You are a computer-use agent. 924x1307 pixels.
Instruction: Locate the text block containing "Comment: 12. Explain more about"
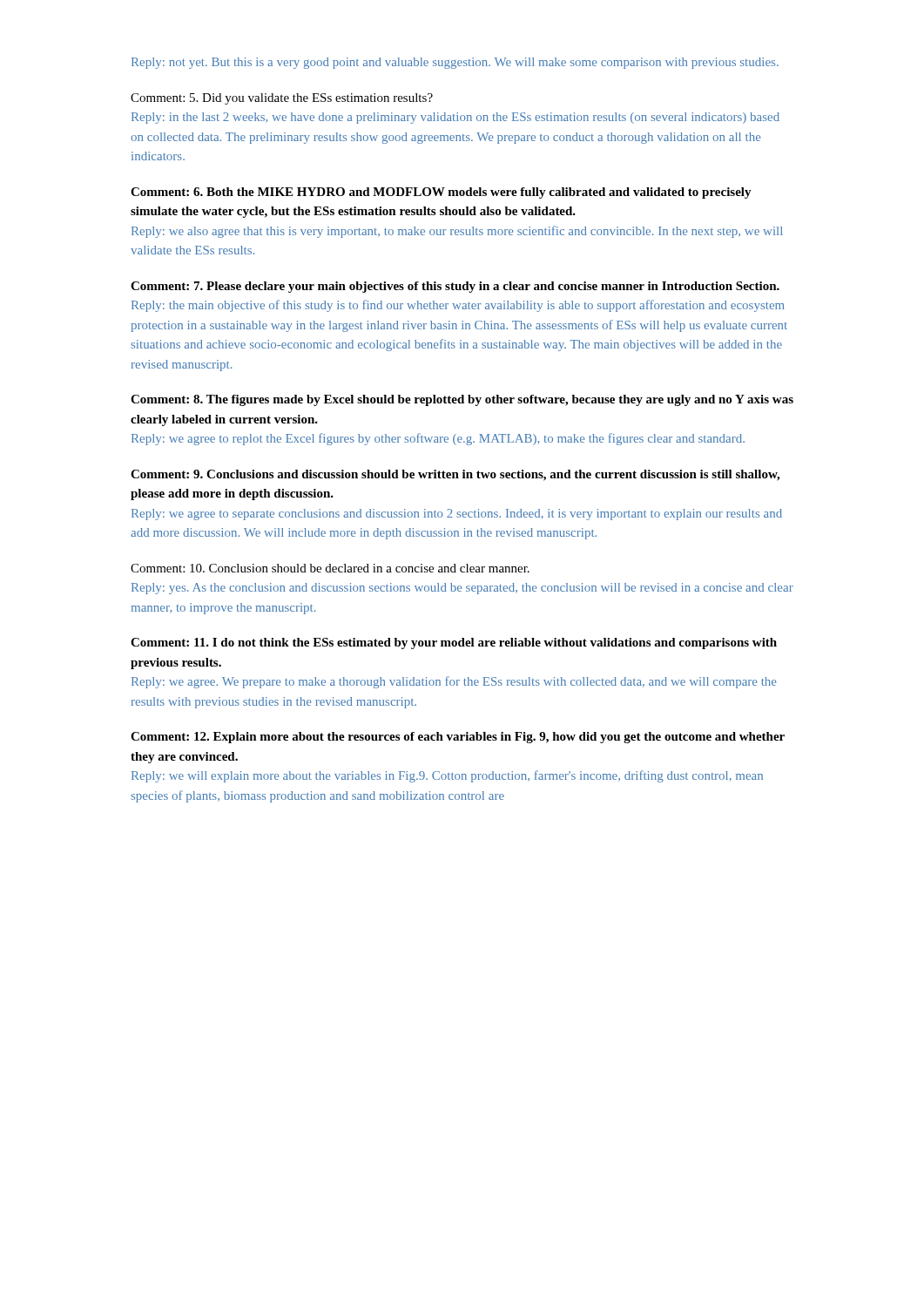458,766
